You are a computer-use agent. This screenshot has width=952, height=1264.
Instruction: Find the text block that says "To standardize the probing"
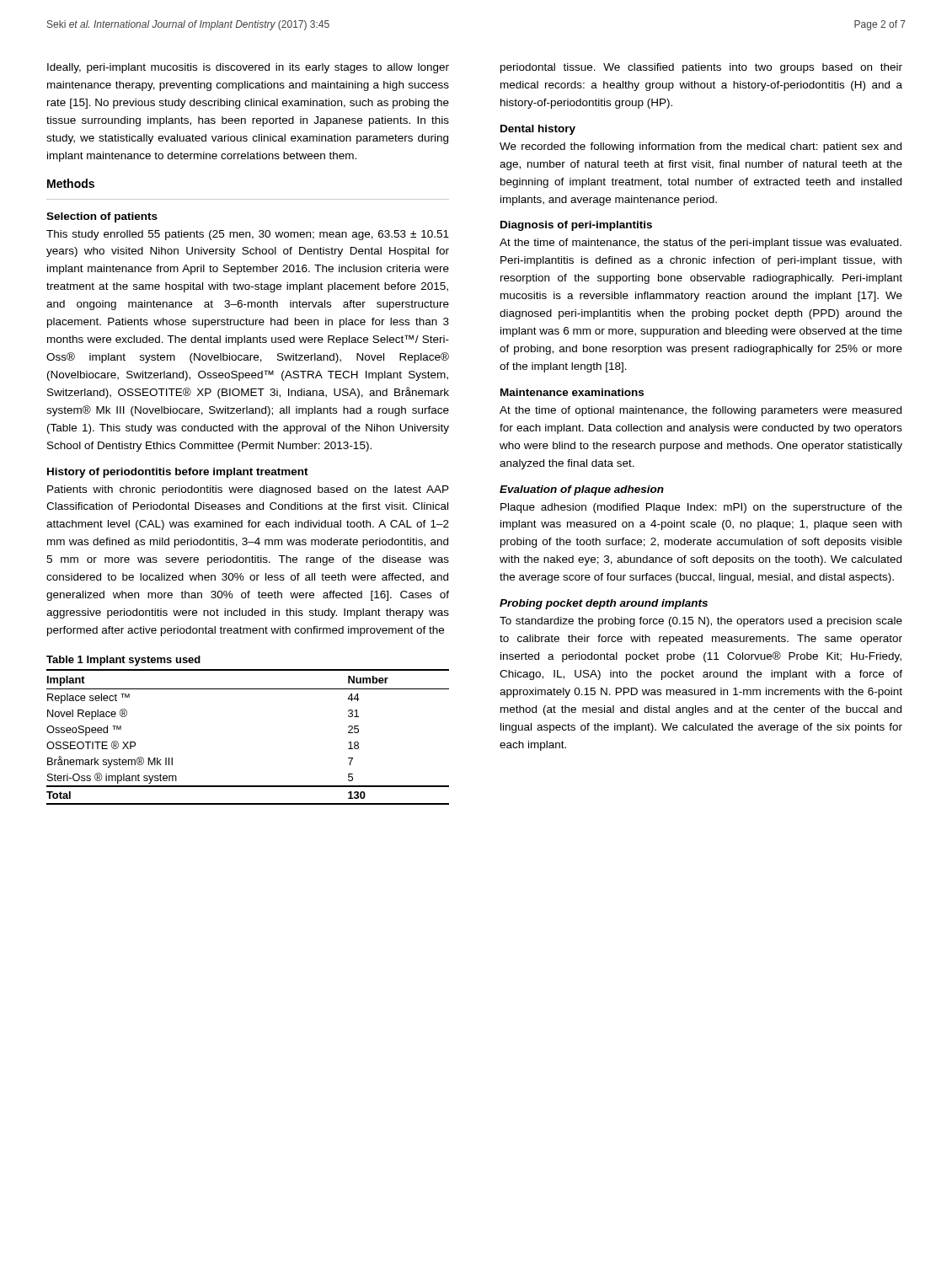[x=701, y=682]
